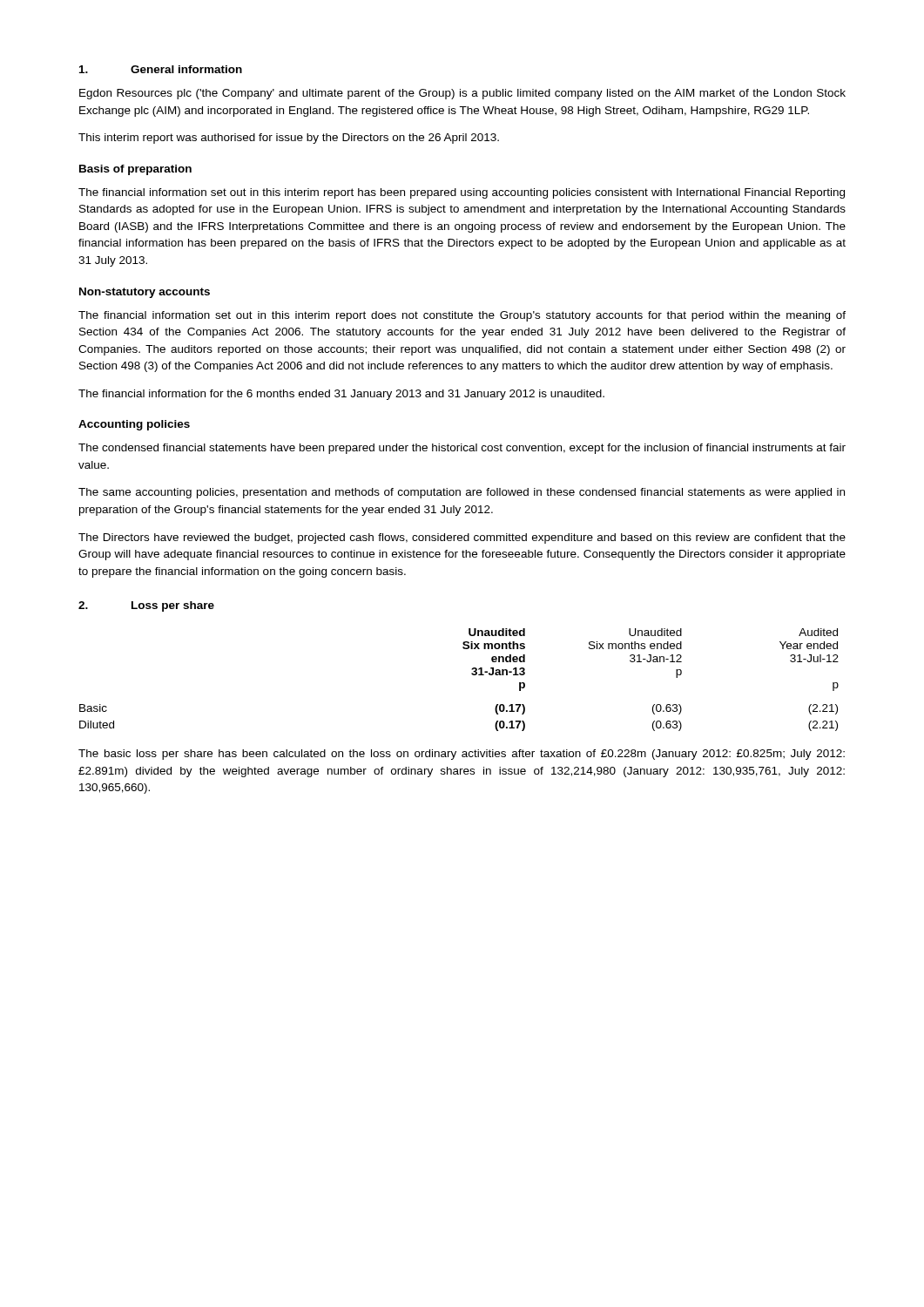Point to the block beginning "The basic loss per share has been"

point(462,771)
